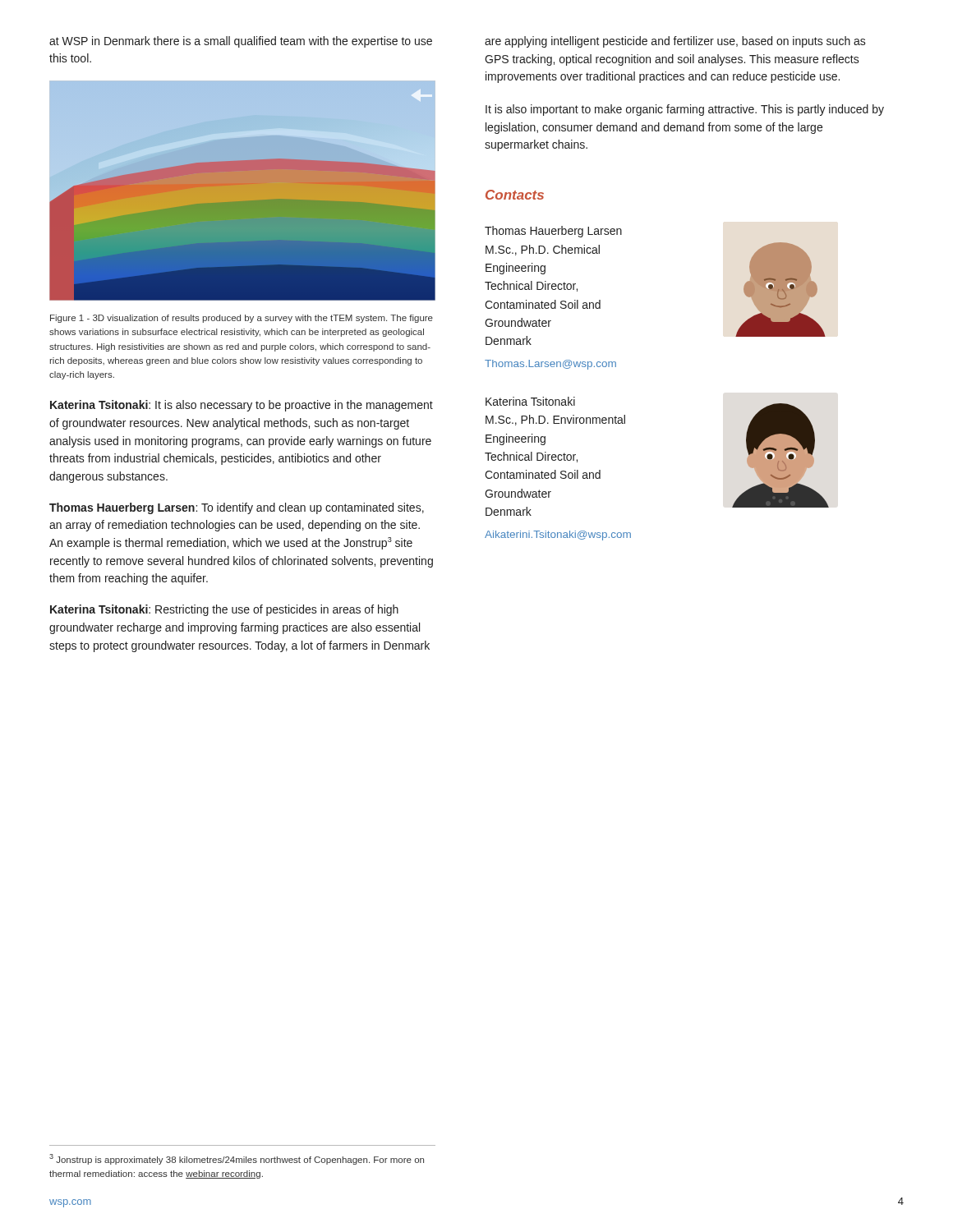Find the region starting "It is also important to make organic farming"
Image resolution: width=953 pixels, height=1232 pixels.
coord(684,127)
